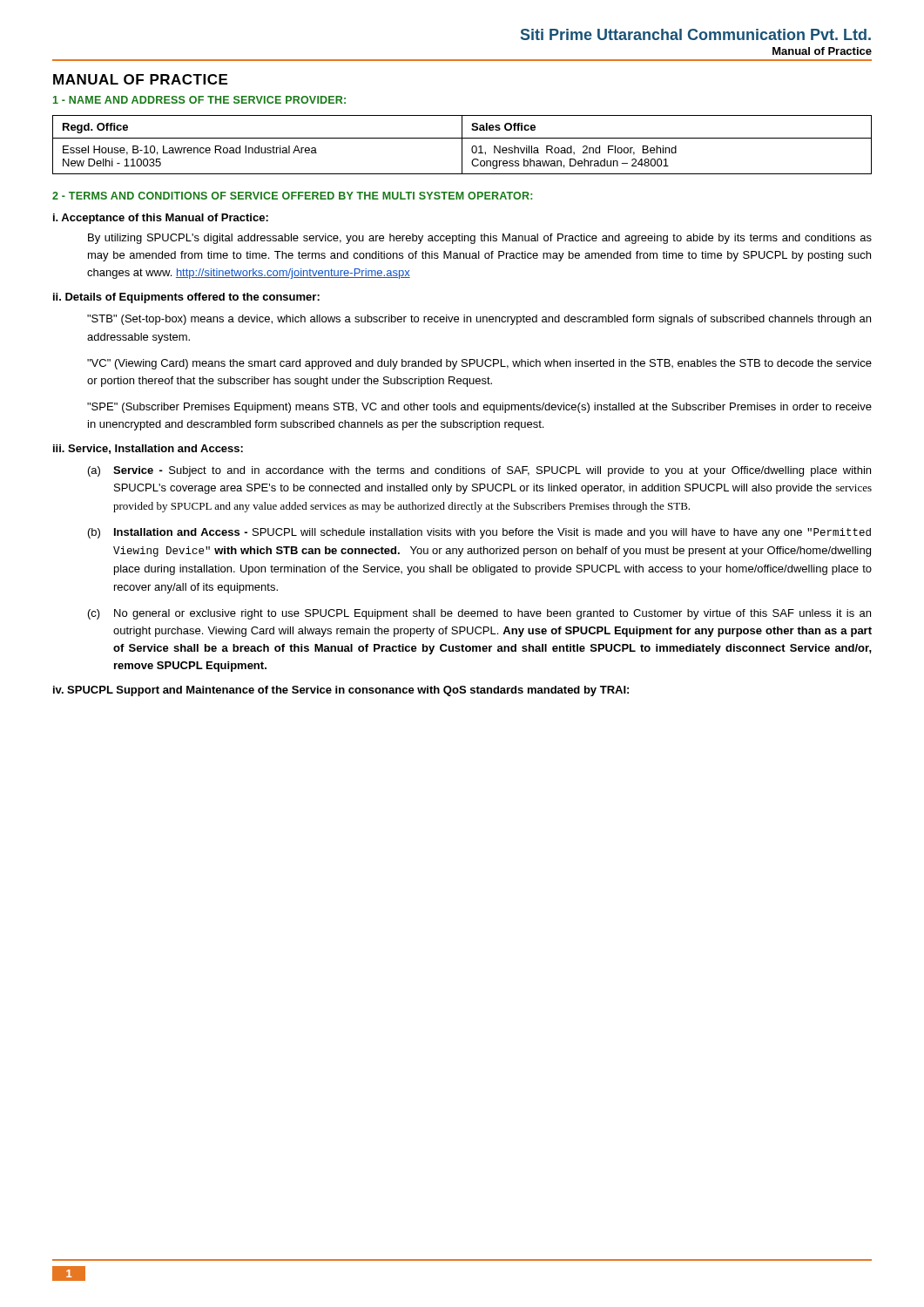The width and height of the screenshot is (924, 1307).
Task: Click on the text block that reads ""STB" (Set-top-box) means a"
Action: [479, 328]
